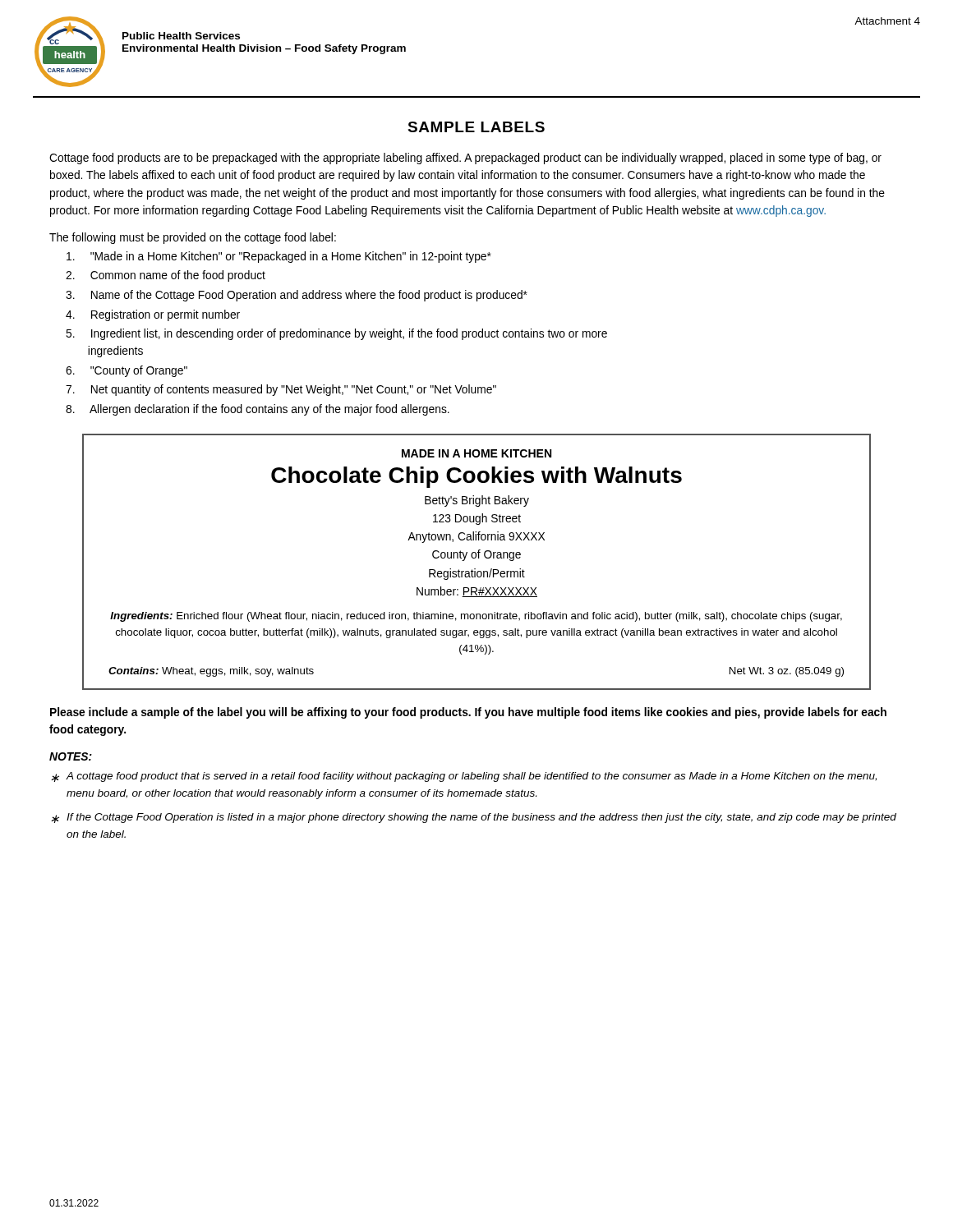Where is the passage that starts "2. Common name of the"?
This screenshot has width=953, height=1232.
tap(165, 276)
